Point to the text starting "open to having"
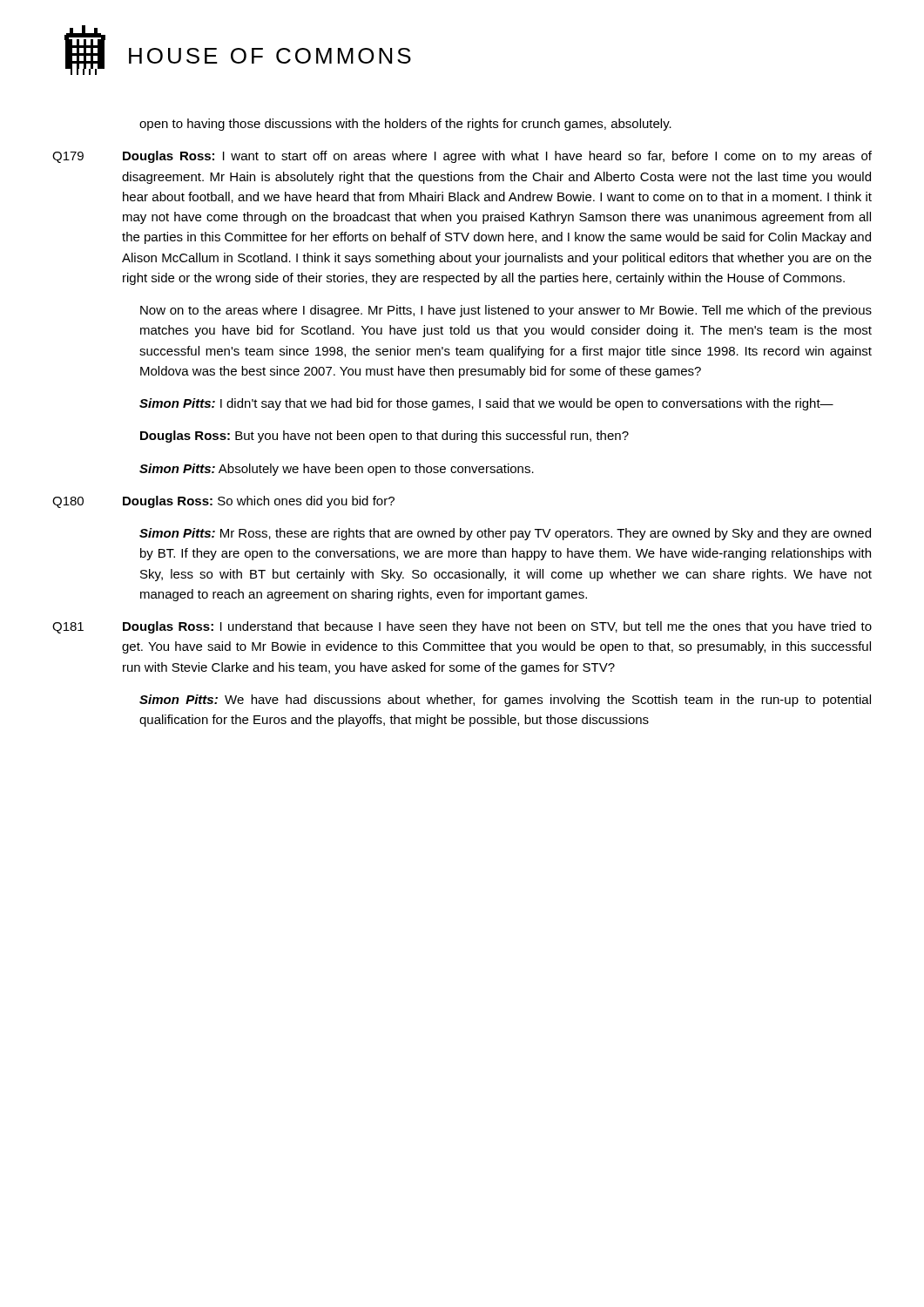The width and height of the screenshot is (924, 1307). coord(406,123)
